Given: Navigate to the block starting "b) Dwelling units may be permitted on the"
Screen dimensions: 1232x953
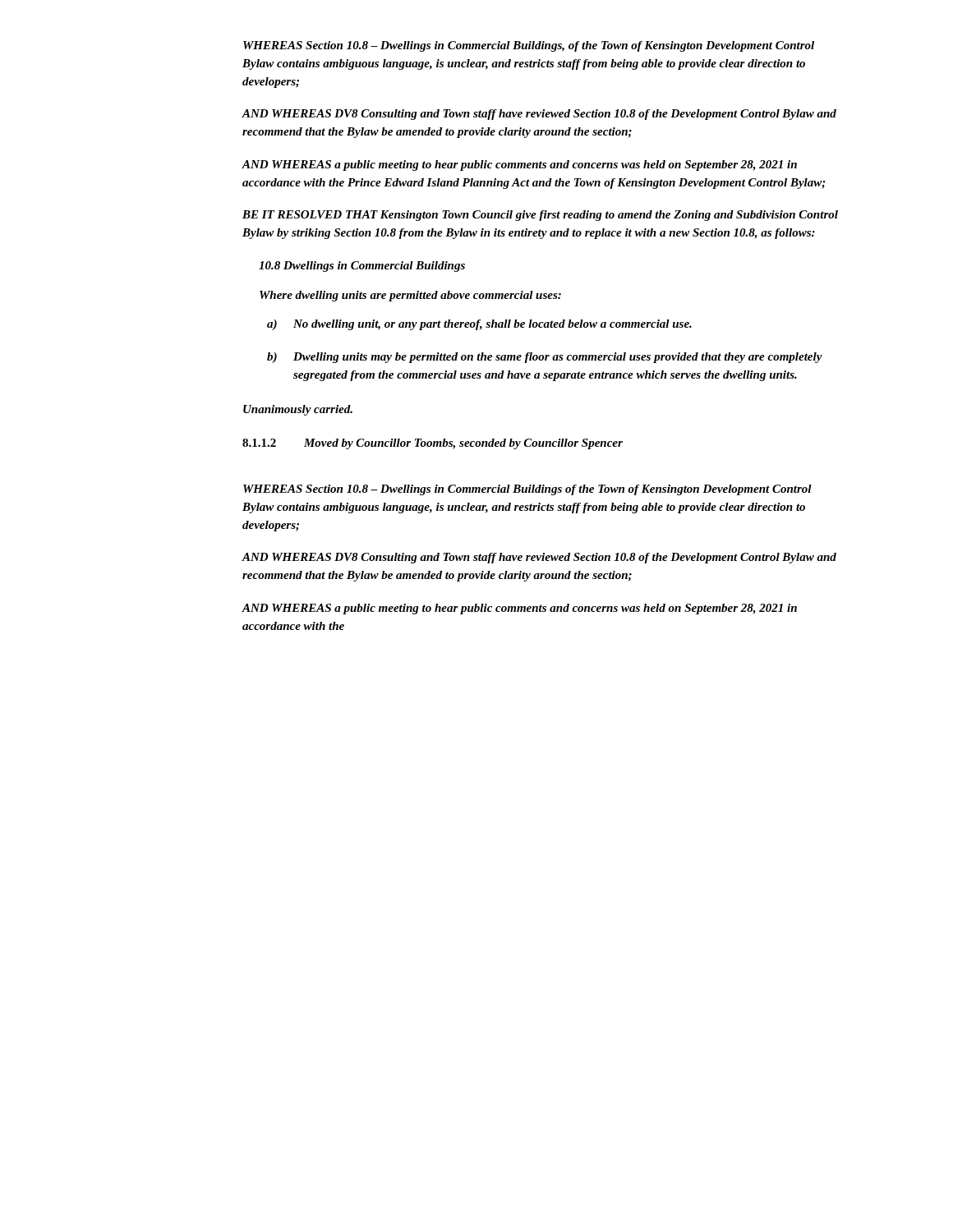Looking at the screenshot, I should pyautogui.click(x=555, y=366).
